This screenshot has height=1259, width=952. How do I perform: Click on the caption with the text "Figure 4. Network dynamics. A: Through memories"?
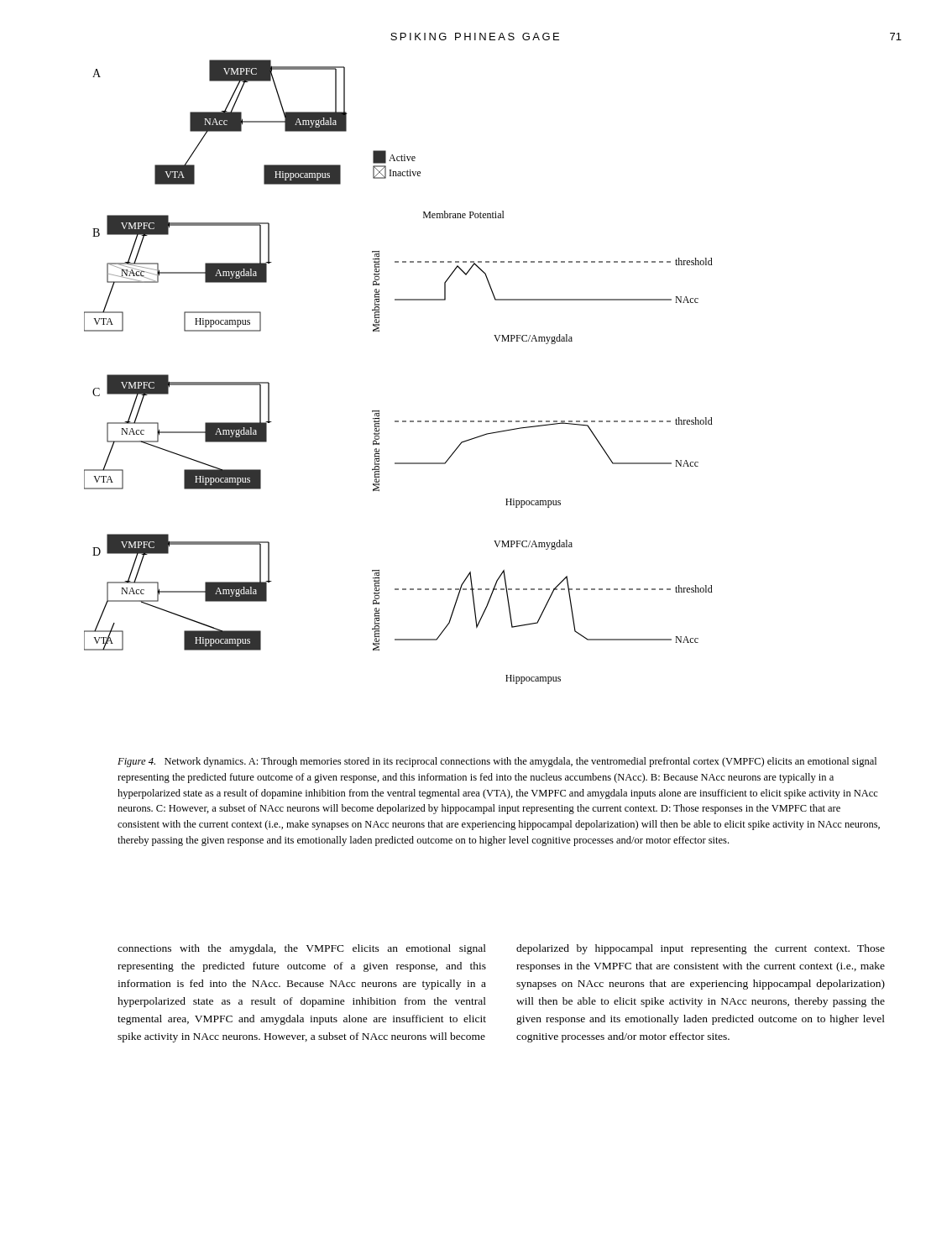coord(499,801)
